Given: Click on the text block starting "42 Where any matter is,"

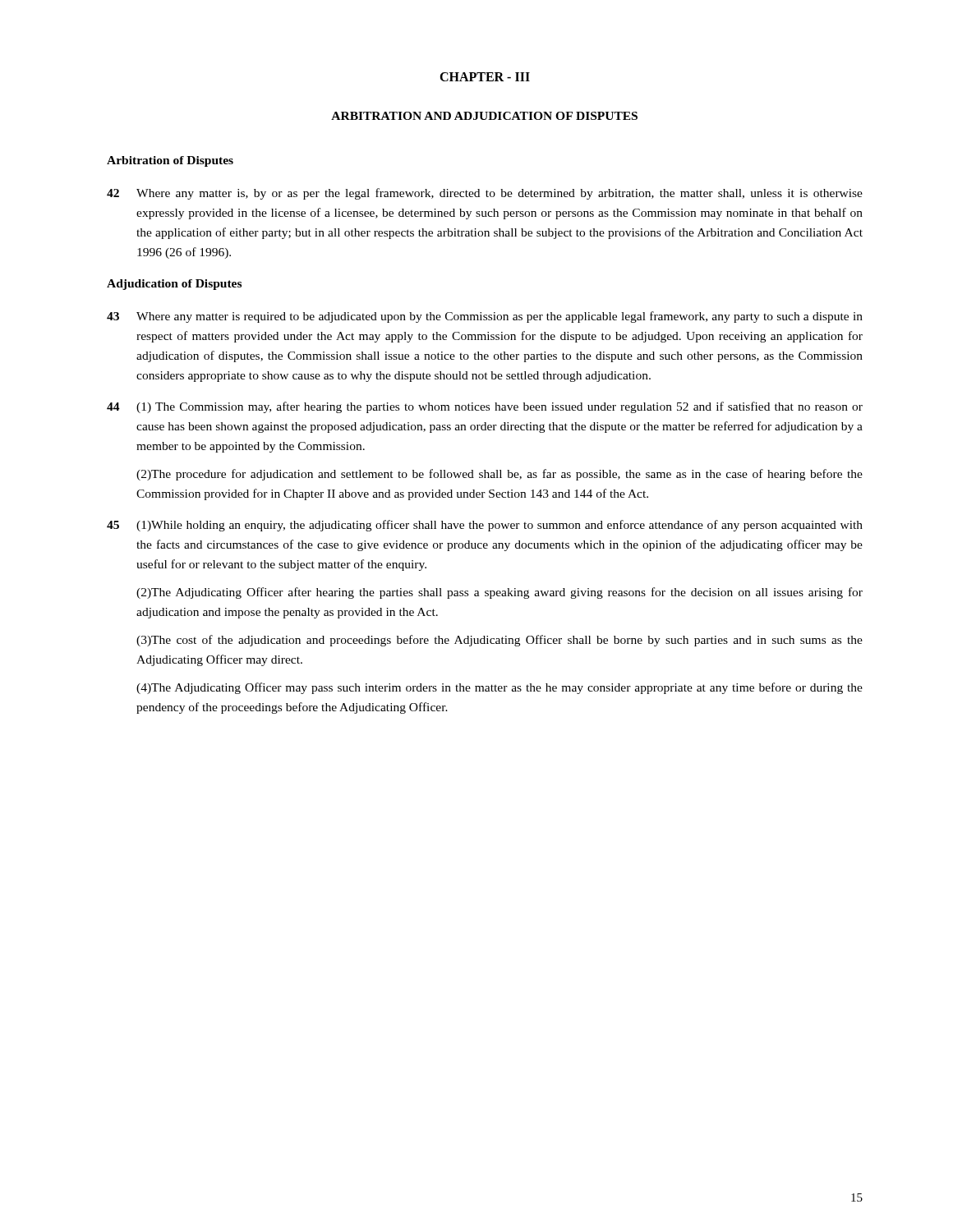Looking at the screenshot, I should click(485, 222).
